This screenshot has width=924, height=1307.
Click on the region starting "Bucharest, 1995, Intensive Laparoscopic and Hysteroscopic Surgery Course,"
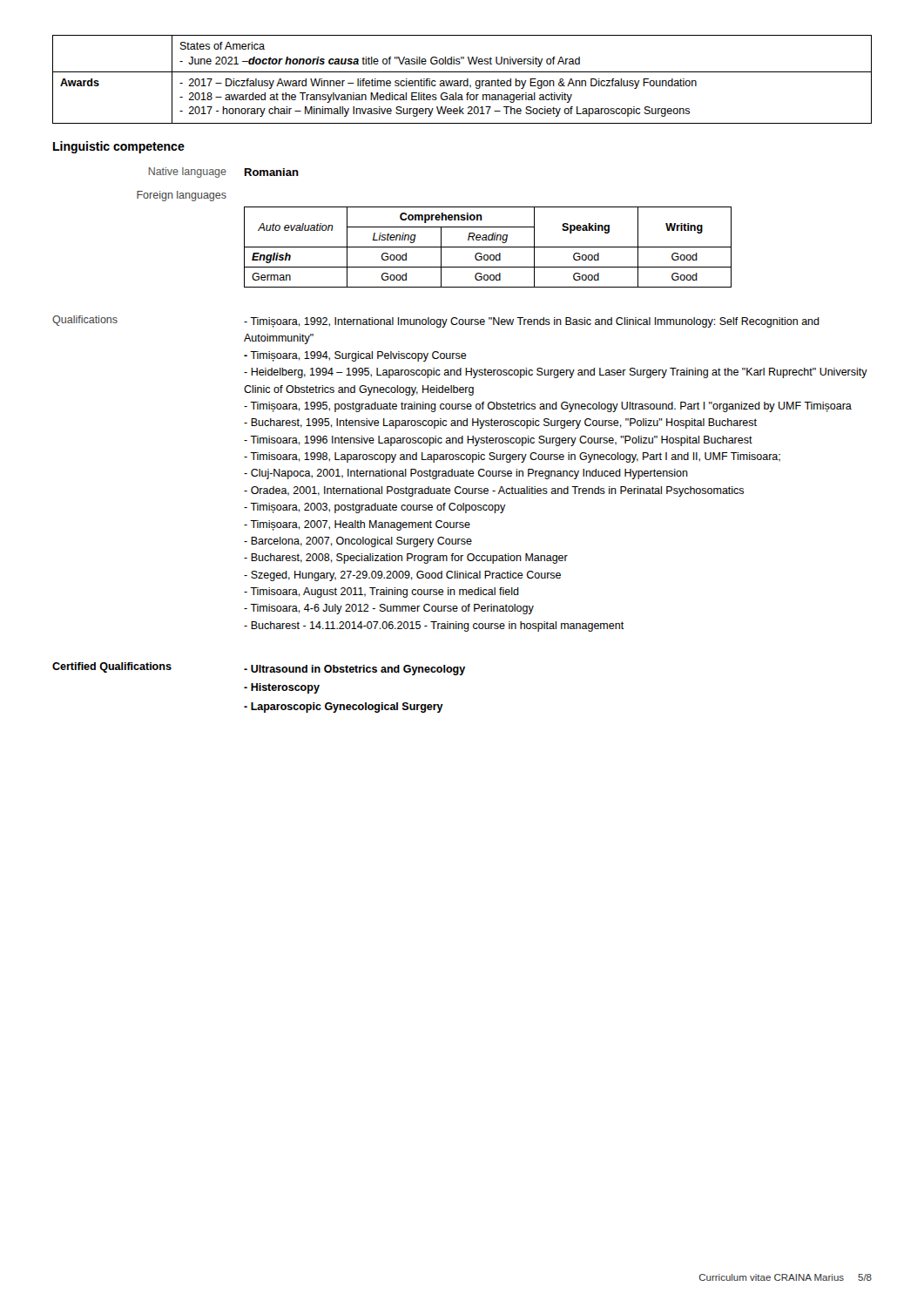click(500, 423)
